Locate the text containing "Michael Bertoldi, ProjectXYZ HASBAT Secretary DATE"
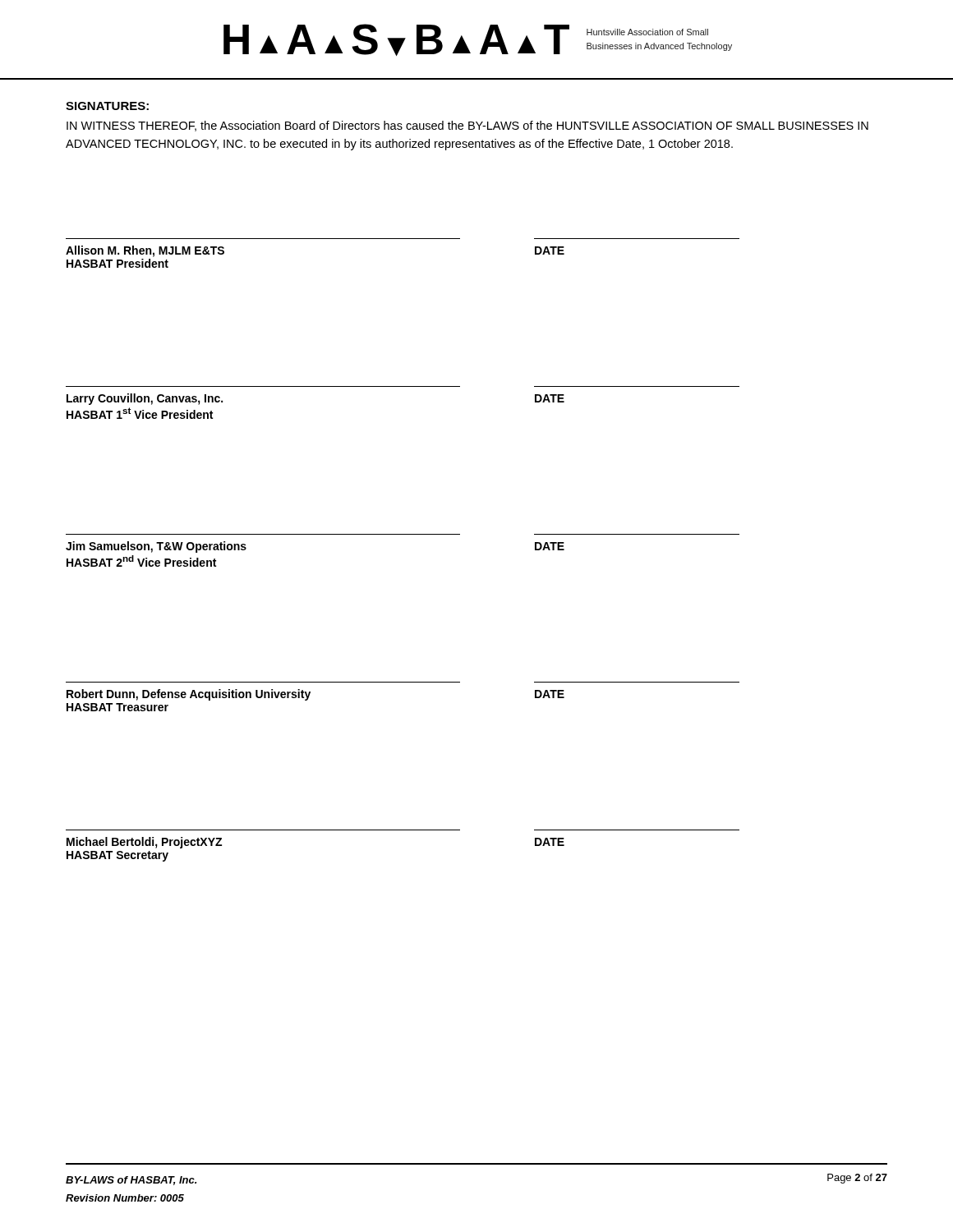Screen dimensions: 1232x953 pyautogui.click(x=147, y=842)
